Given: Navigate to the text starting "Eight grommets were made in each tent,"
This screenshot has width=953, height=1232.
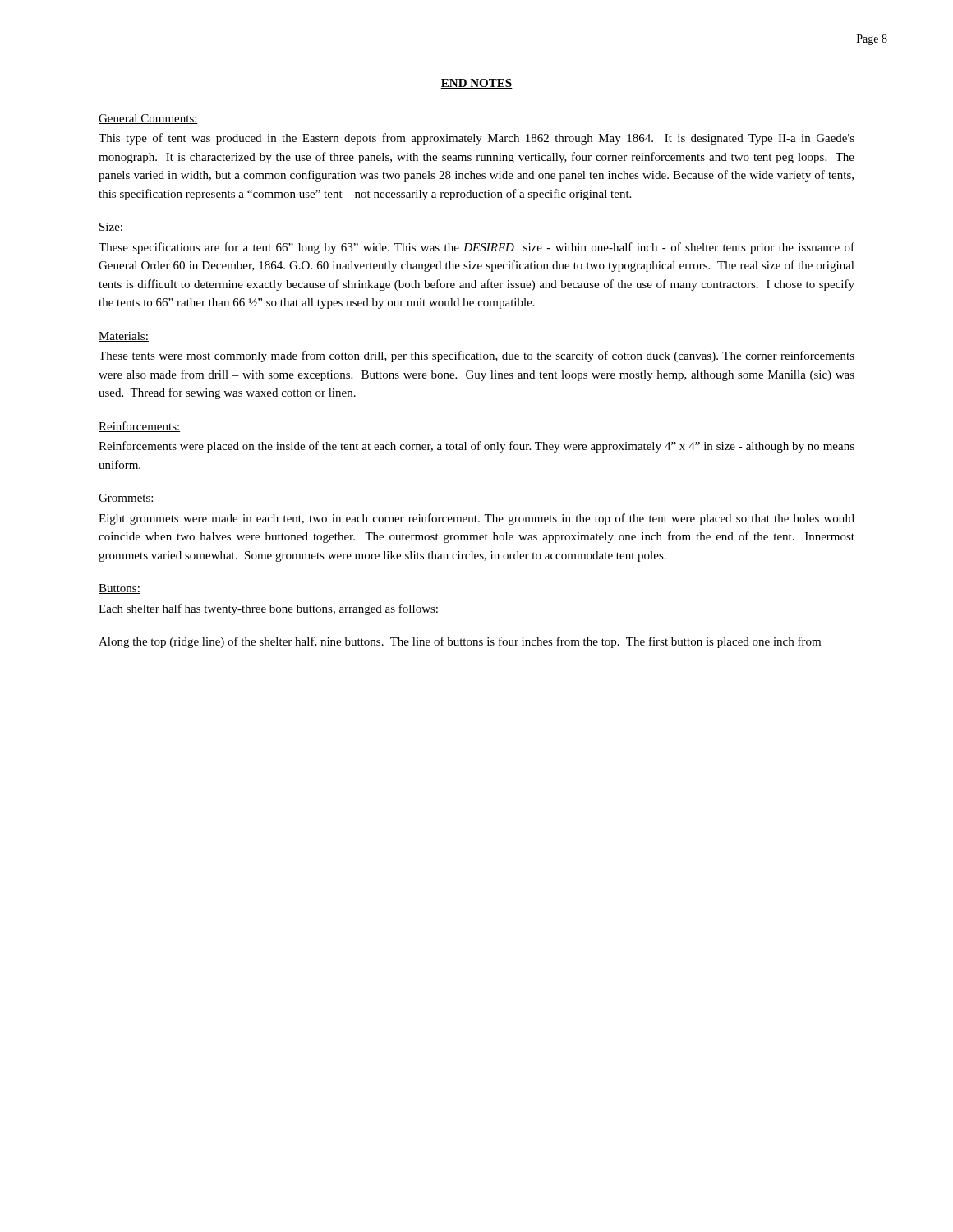Looking at the screenshot, I should (476, 536).
